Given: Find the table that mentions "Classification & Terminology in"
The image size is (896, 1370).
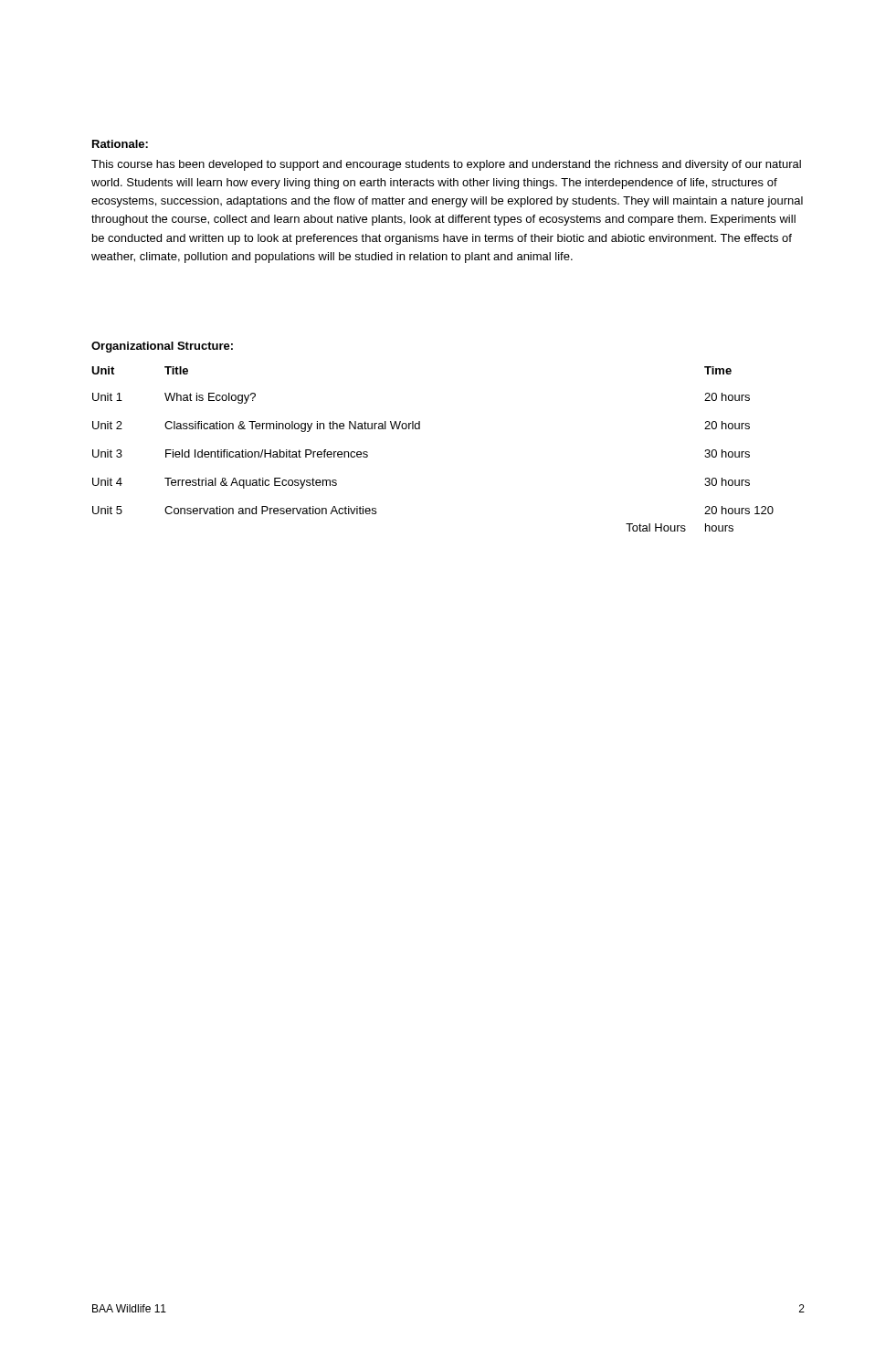Looking at the screenshot, I should point(448,449).
